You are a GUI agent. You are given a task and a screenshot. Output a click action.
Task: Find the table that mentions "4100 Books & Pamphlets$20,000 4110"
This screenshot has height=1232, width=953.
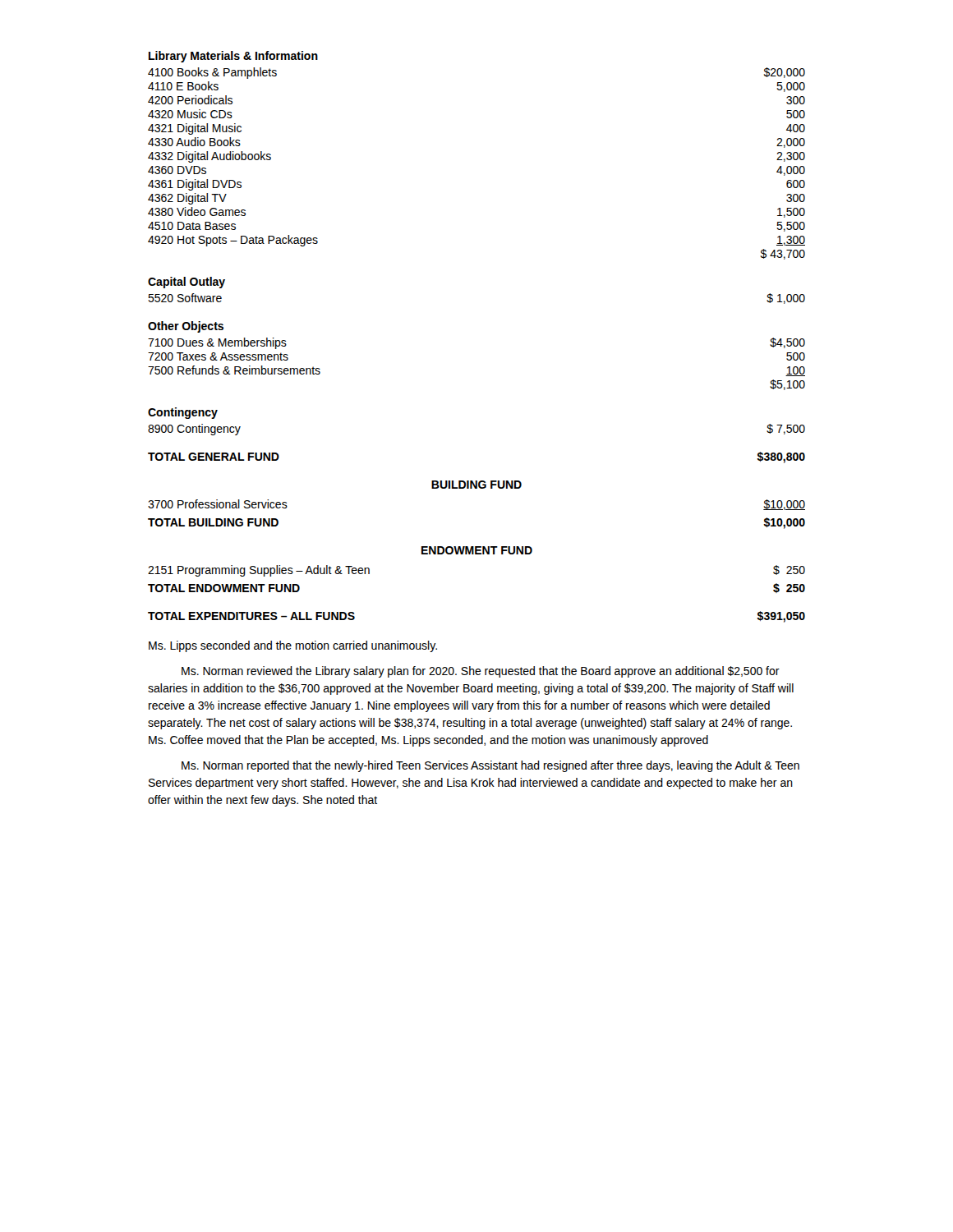(476, 163)
